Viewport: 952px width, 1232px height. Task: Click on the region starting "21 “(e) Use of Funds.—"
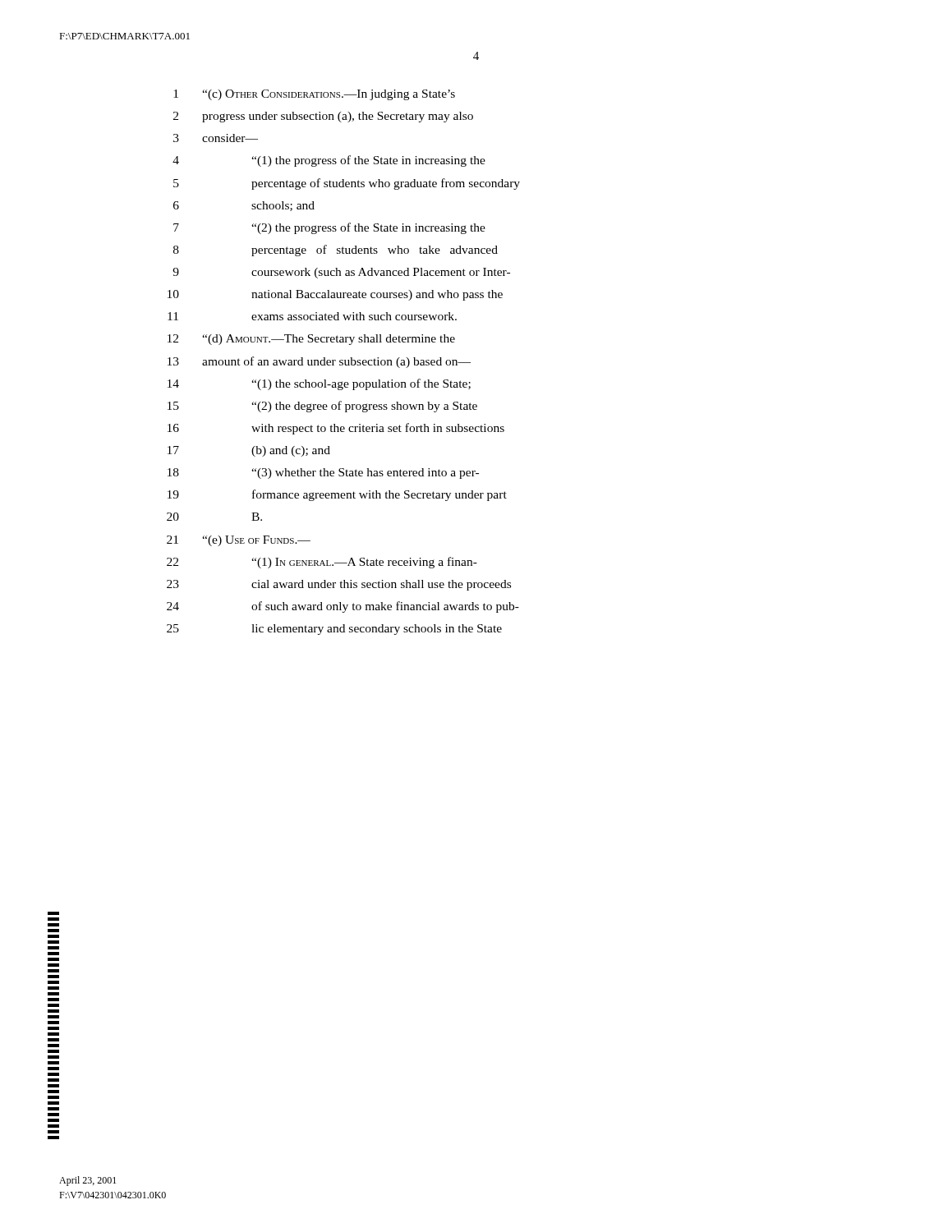tap(239, 541)
